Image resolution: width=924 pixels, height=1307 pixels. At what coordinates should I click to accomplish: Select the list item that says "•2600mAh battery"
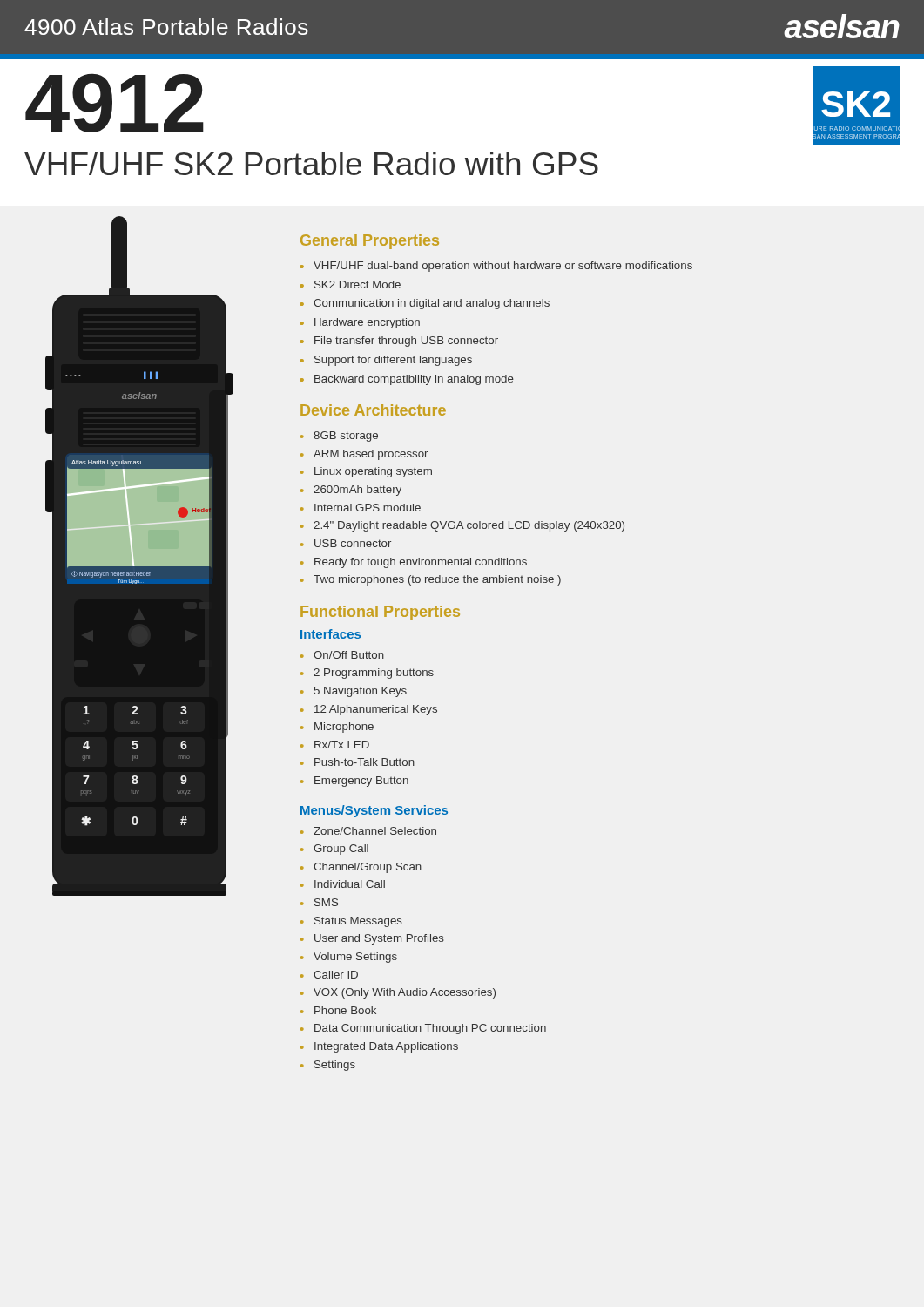click(x=351, y=490)
